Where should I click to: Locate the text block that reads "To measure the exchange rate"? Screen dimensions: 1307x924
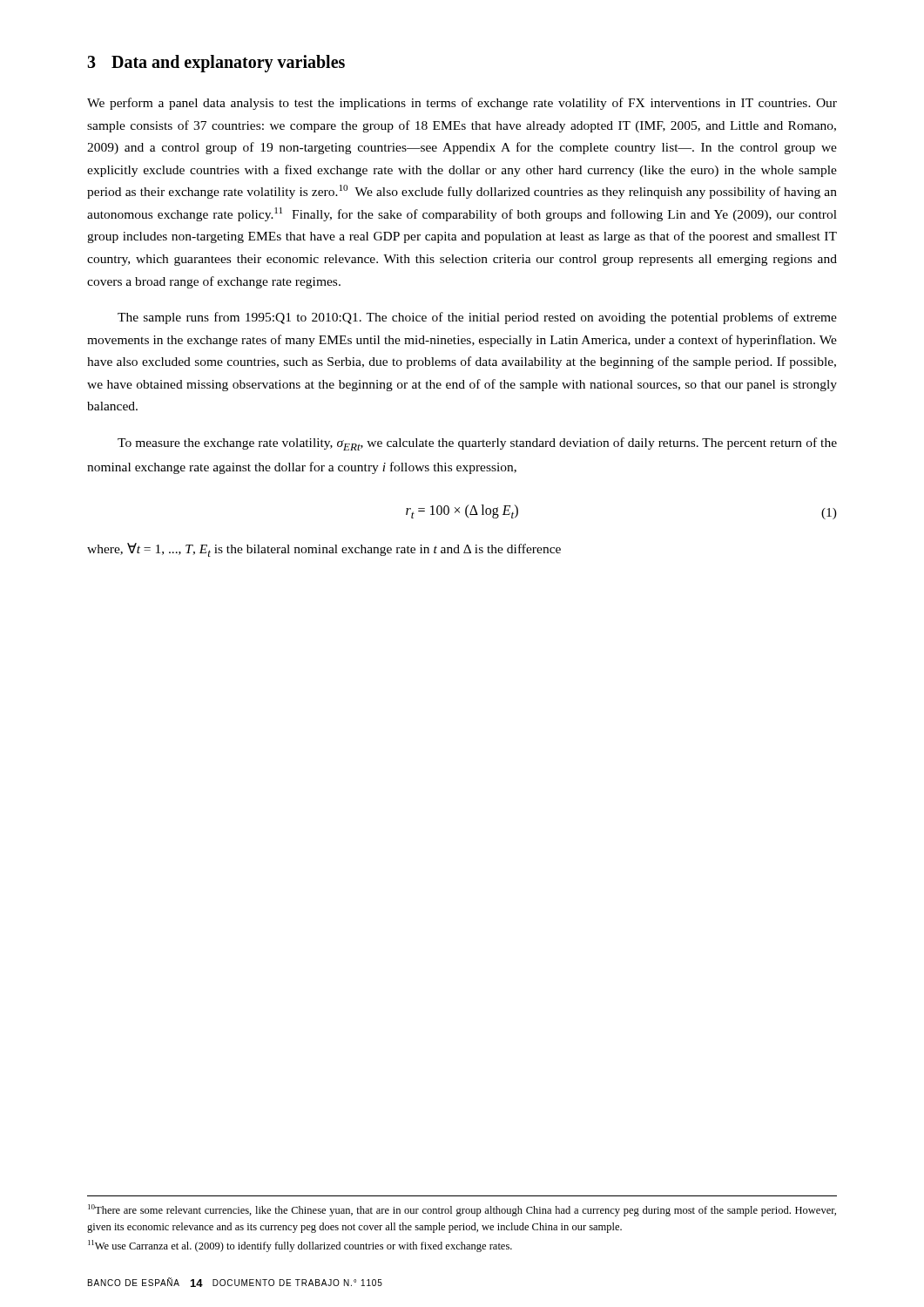tap(462, 455)
